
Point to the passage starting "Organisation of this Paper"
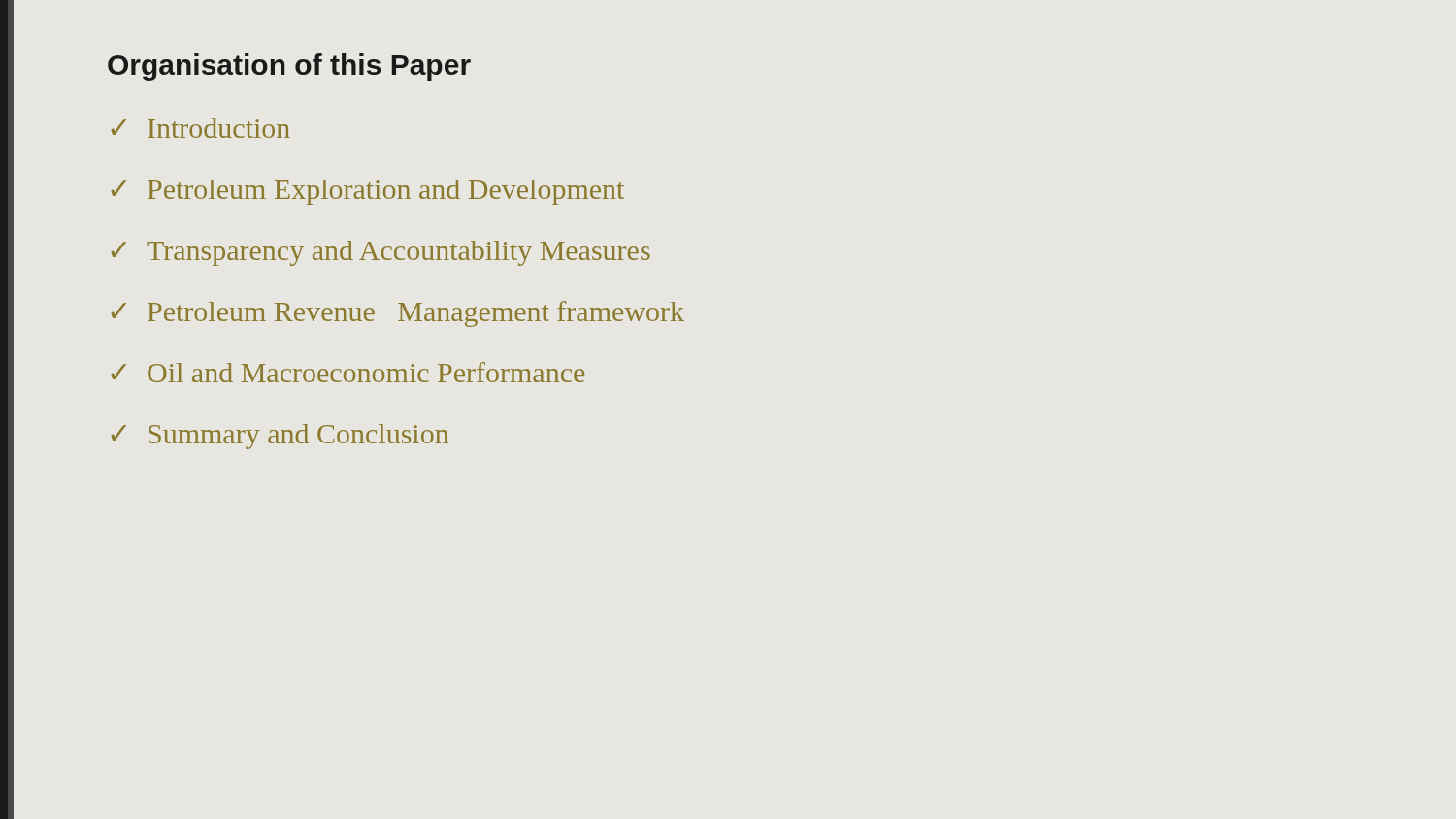pyautogui.click(x=289, y=64)
